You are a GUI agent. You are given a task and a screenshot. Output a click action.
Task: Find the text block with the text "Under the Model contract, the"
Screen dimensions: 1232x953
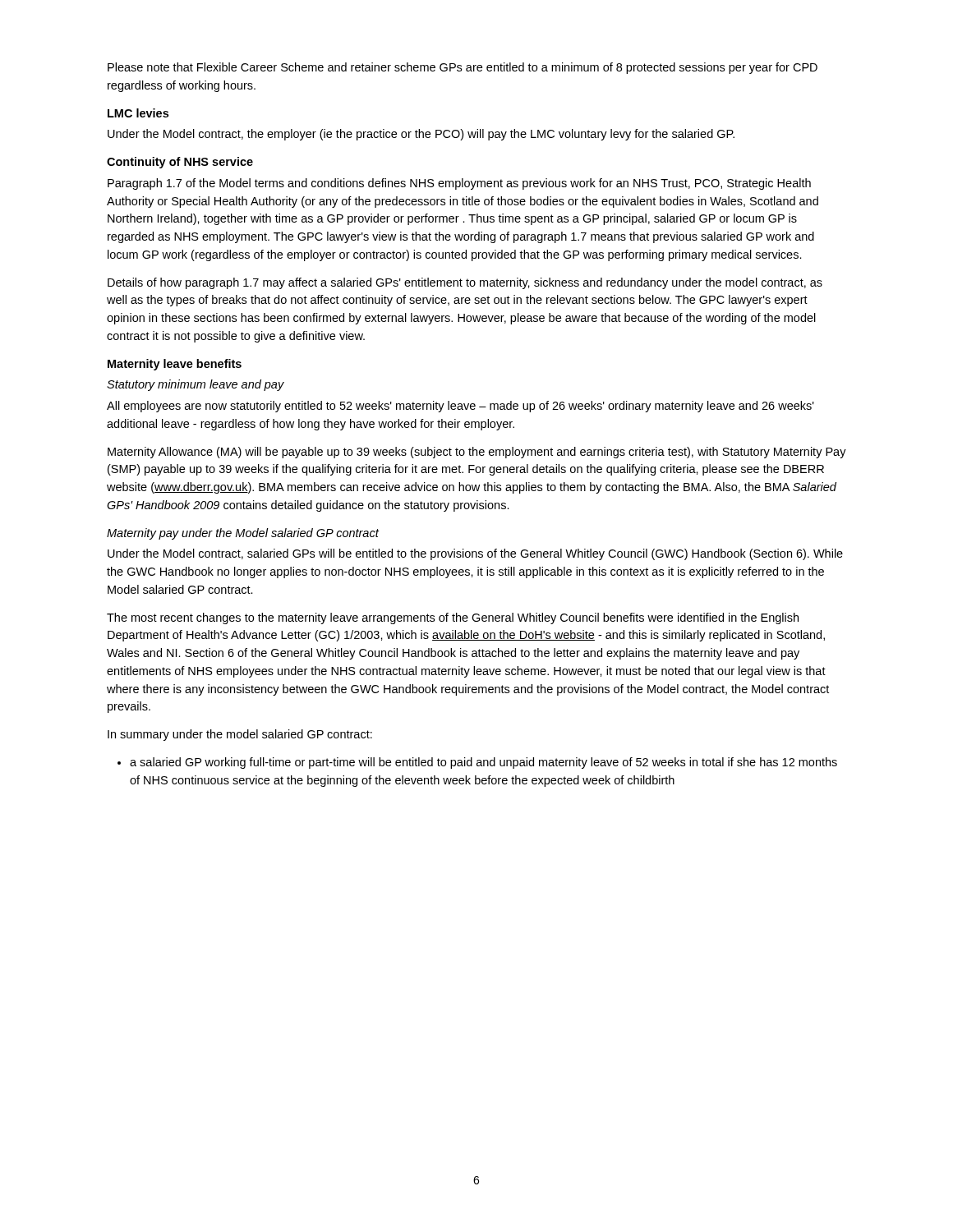pyautogui.click(x=476, y=135)
